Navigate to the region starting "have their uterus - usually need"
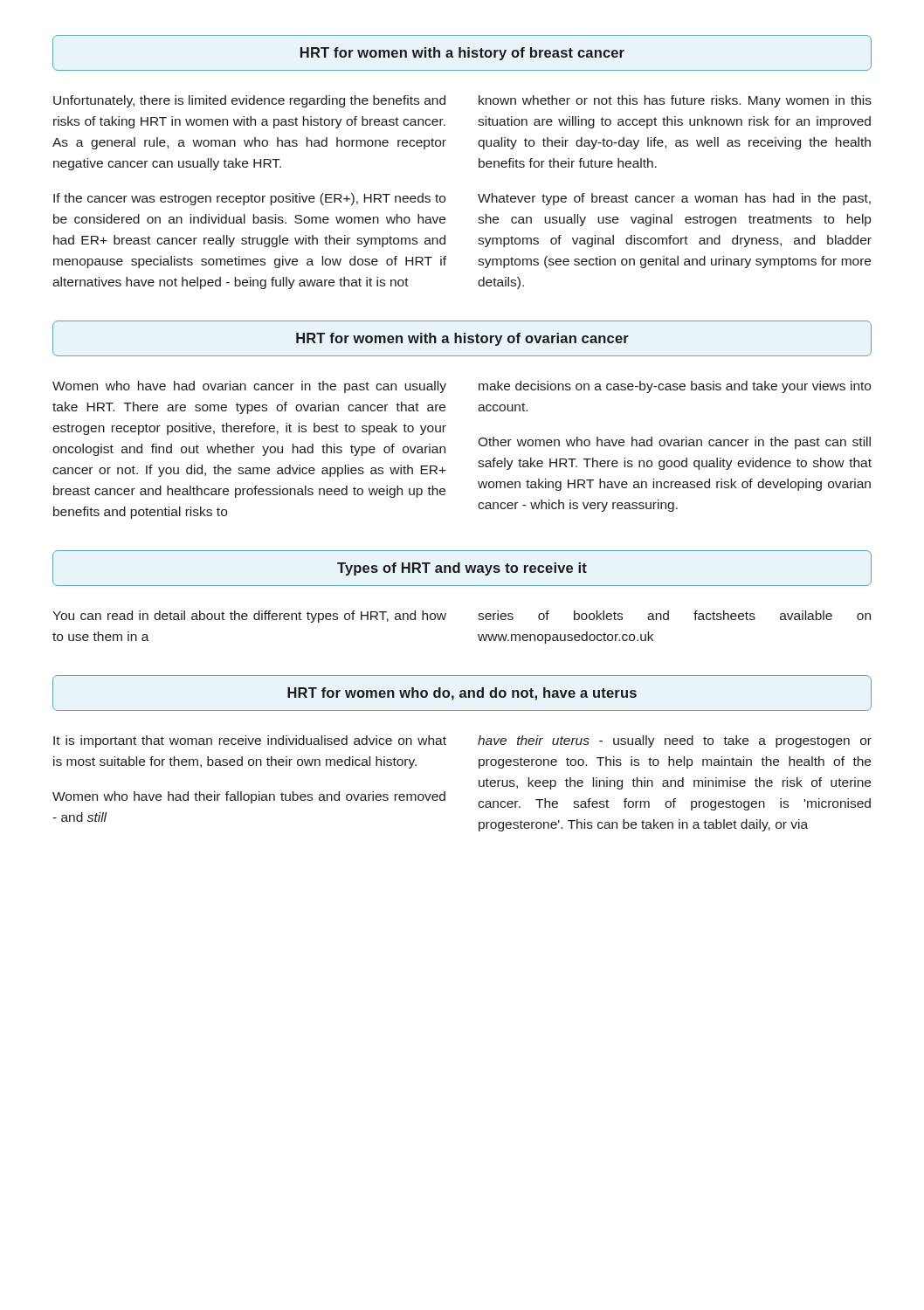The image size is (924, 1310). [675, 783]
